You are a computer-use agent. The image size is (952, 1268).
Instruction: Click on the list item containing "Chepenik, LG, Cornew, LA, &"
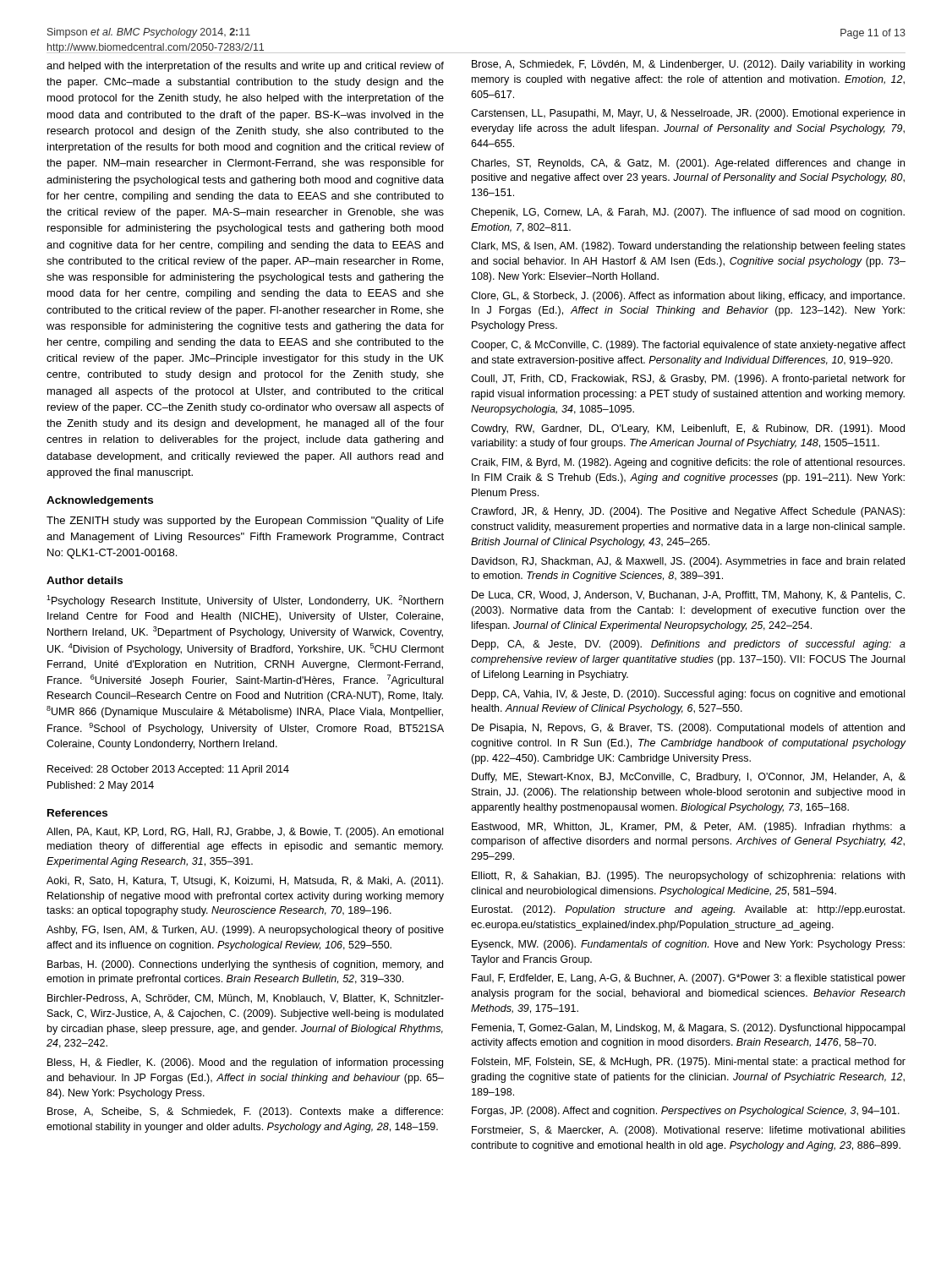688,219
